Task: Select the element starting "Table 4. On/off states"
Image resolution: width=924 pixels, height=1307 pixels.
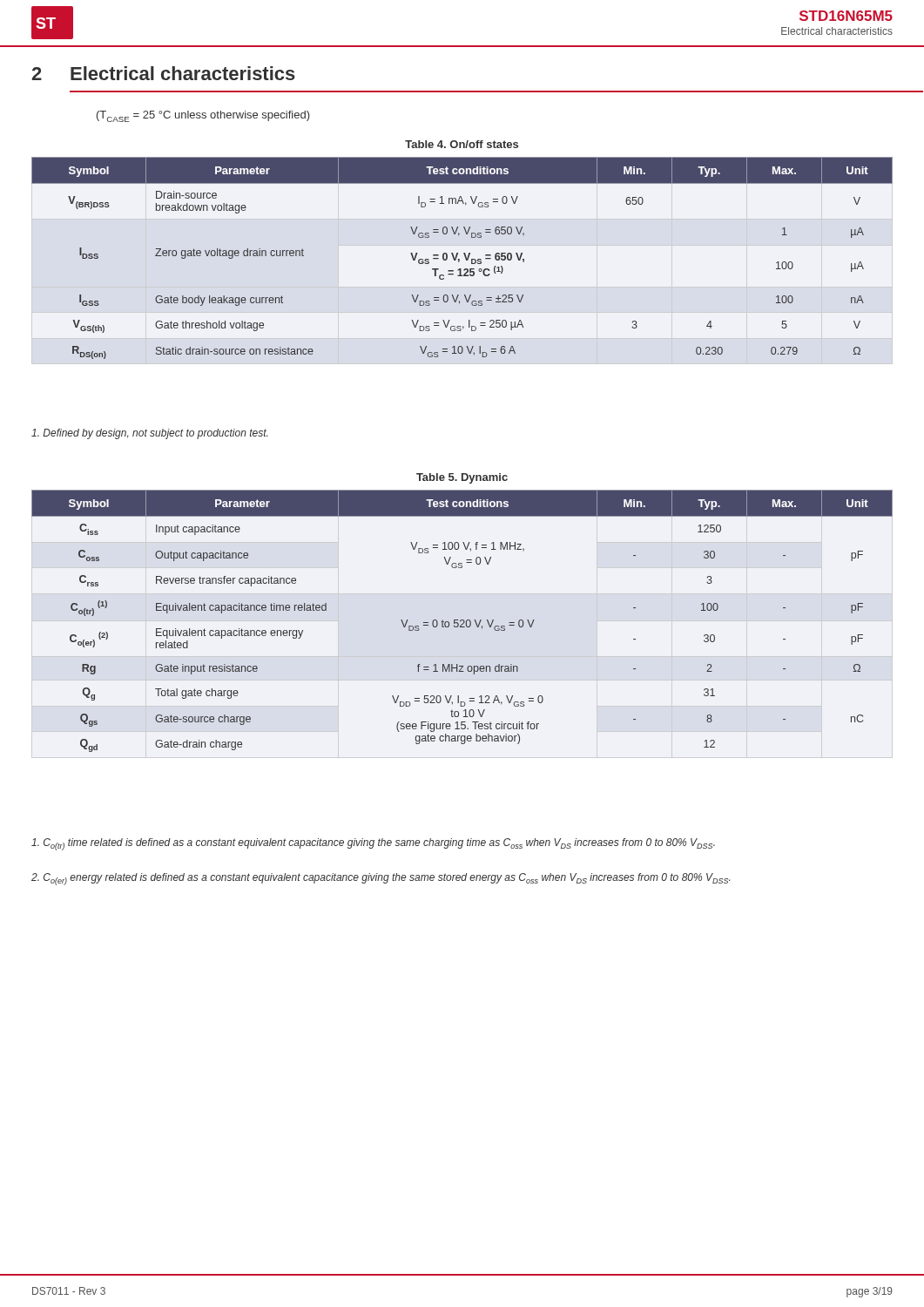Action: point(462,144)
